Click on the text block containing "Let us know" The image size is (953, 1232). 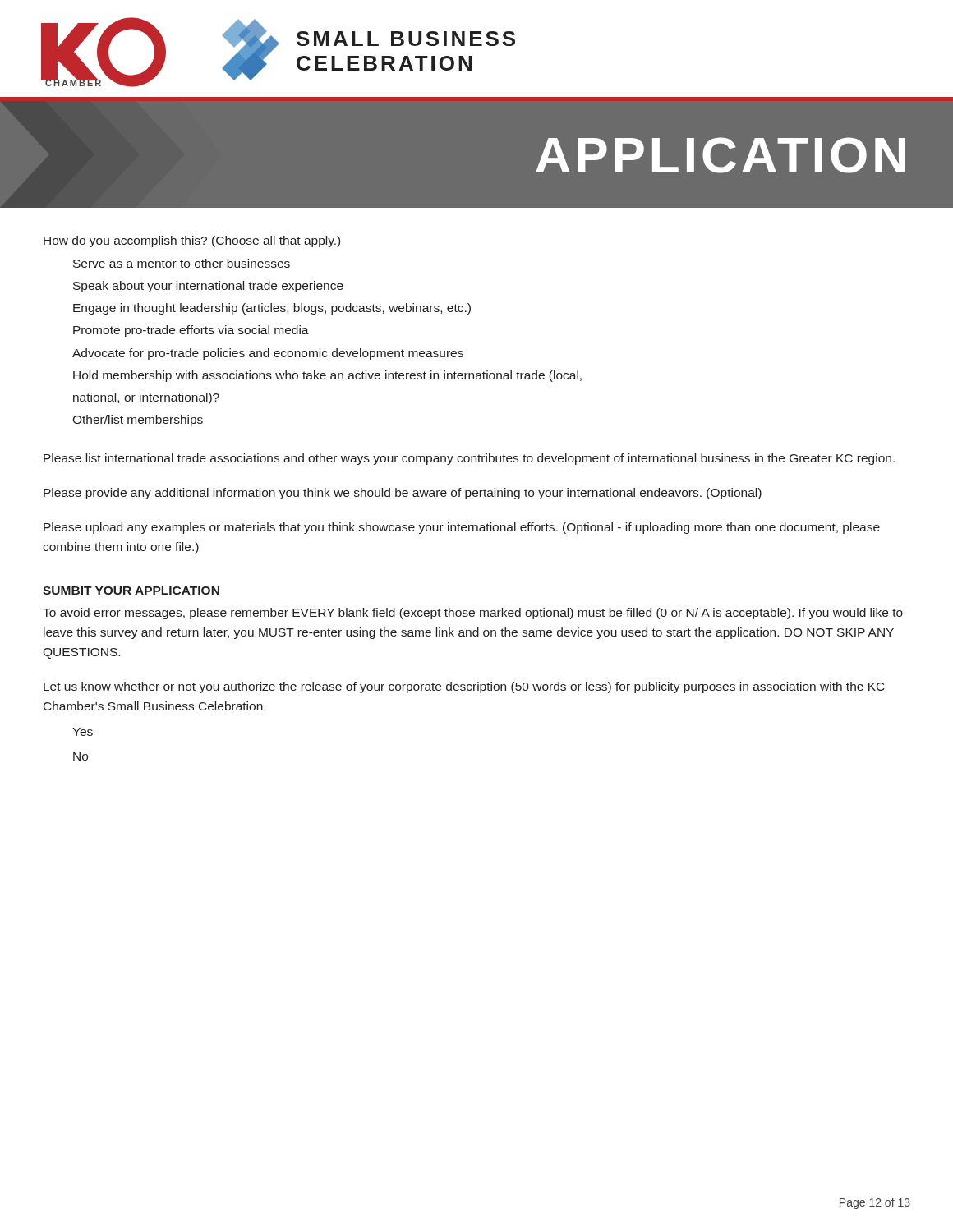point(464,696)
